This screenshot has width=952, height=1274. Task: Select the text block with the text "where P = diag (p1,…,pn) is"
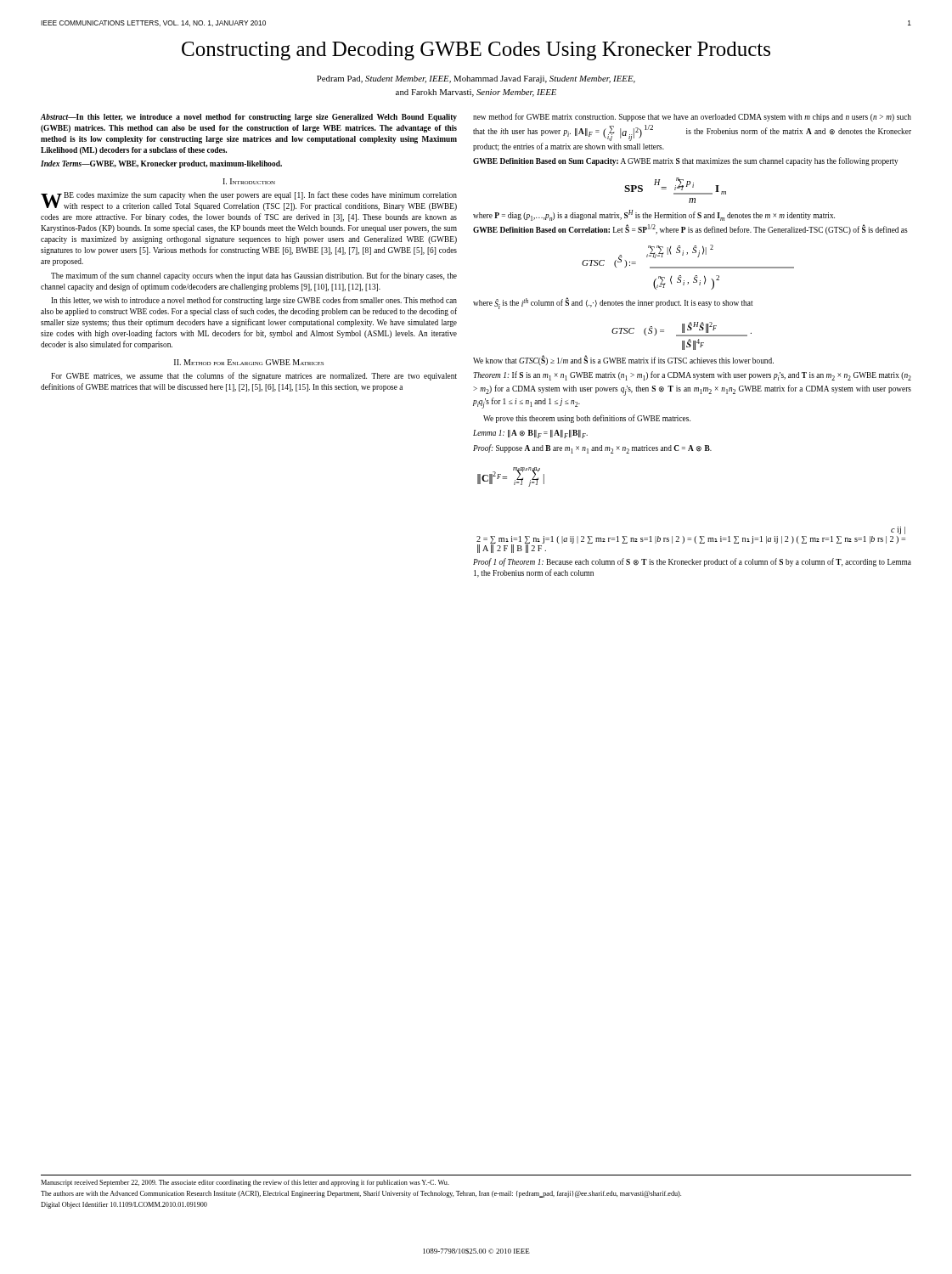[690, 222]
